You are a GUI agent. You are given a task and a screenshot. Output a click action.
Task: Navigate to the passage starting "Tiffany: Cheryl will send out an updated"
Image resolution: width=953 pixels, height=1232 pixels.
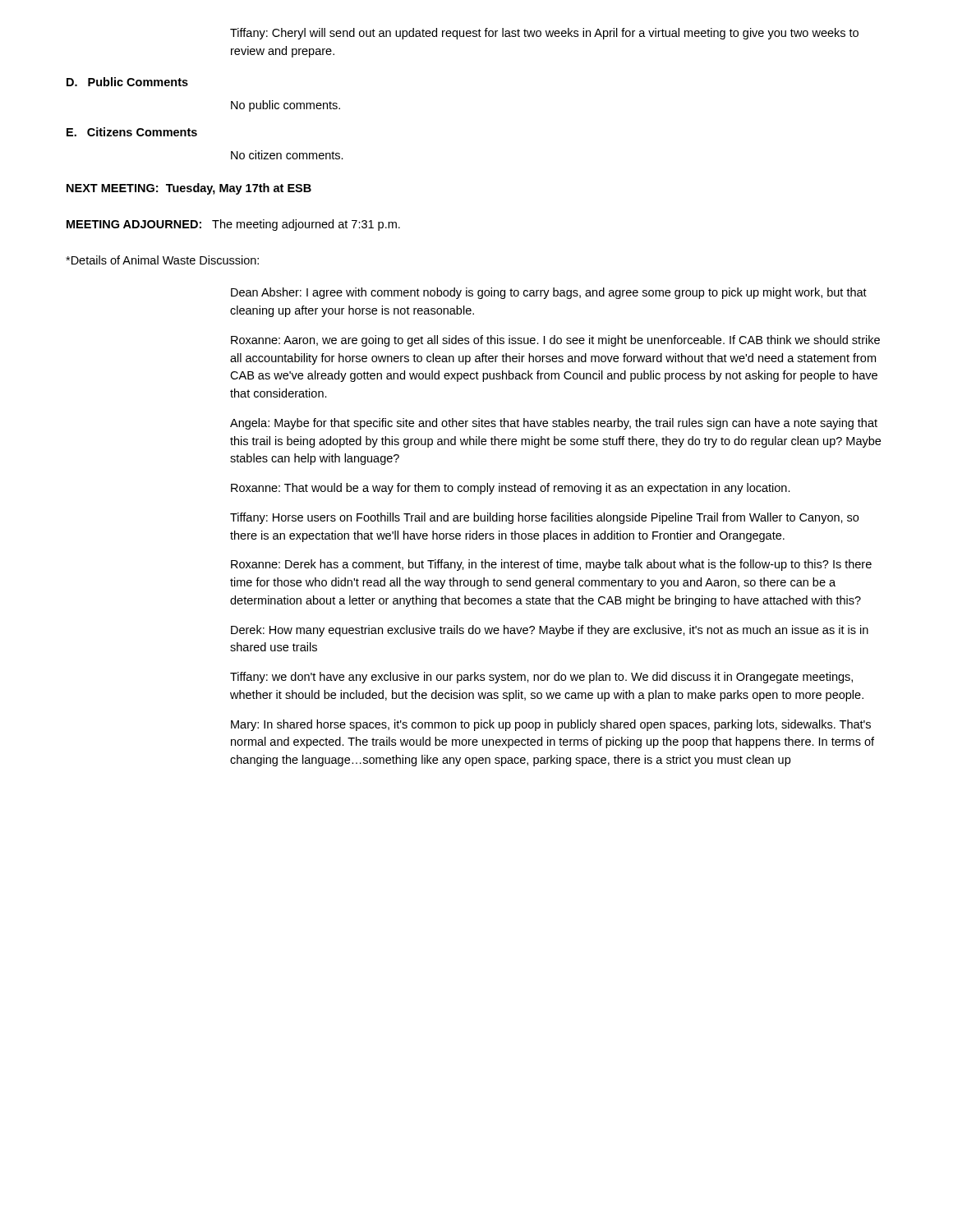(x=559, y=43)
